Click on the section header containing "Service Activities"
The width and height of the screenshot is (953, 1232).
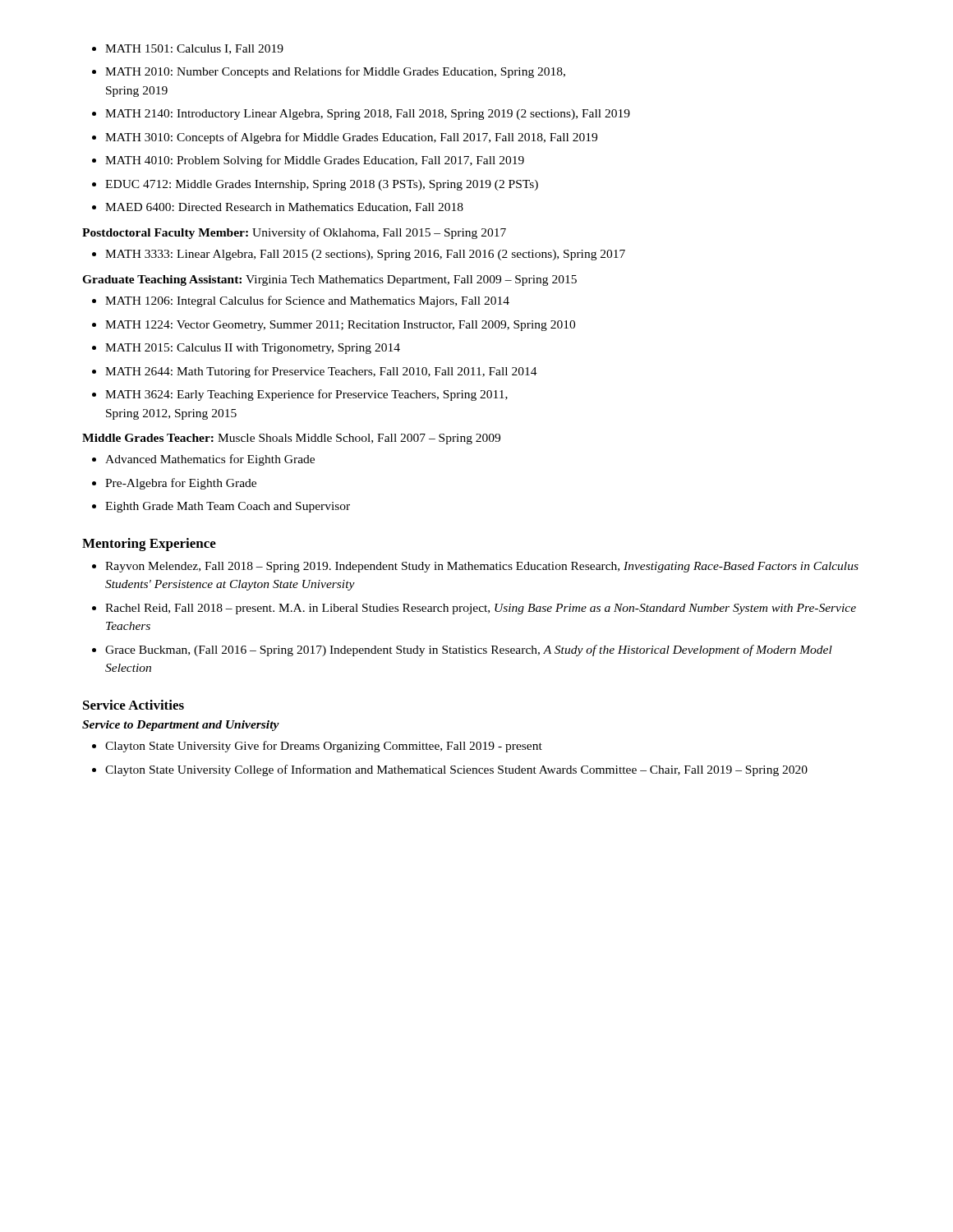tap(133, 705)
